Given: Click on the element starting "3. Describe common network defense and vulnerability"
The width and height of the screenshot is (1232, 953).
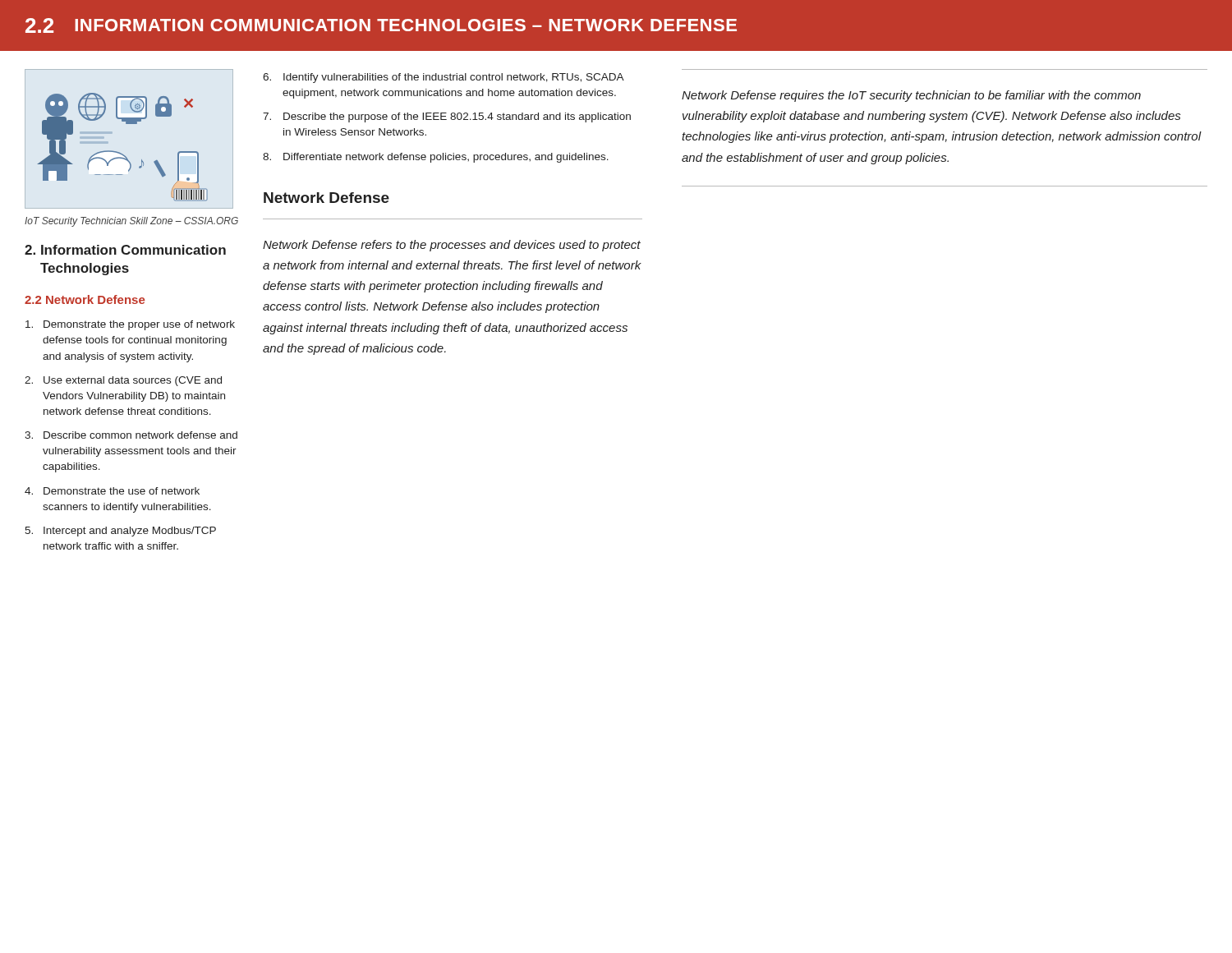Looking at the screenshot, I should pyautogui.click(x=133, y=451).
